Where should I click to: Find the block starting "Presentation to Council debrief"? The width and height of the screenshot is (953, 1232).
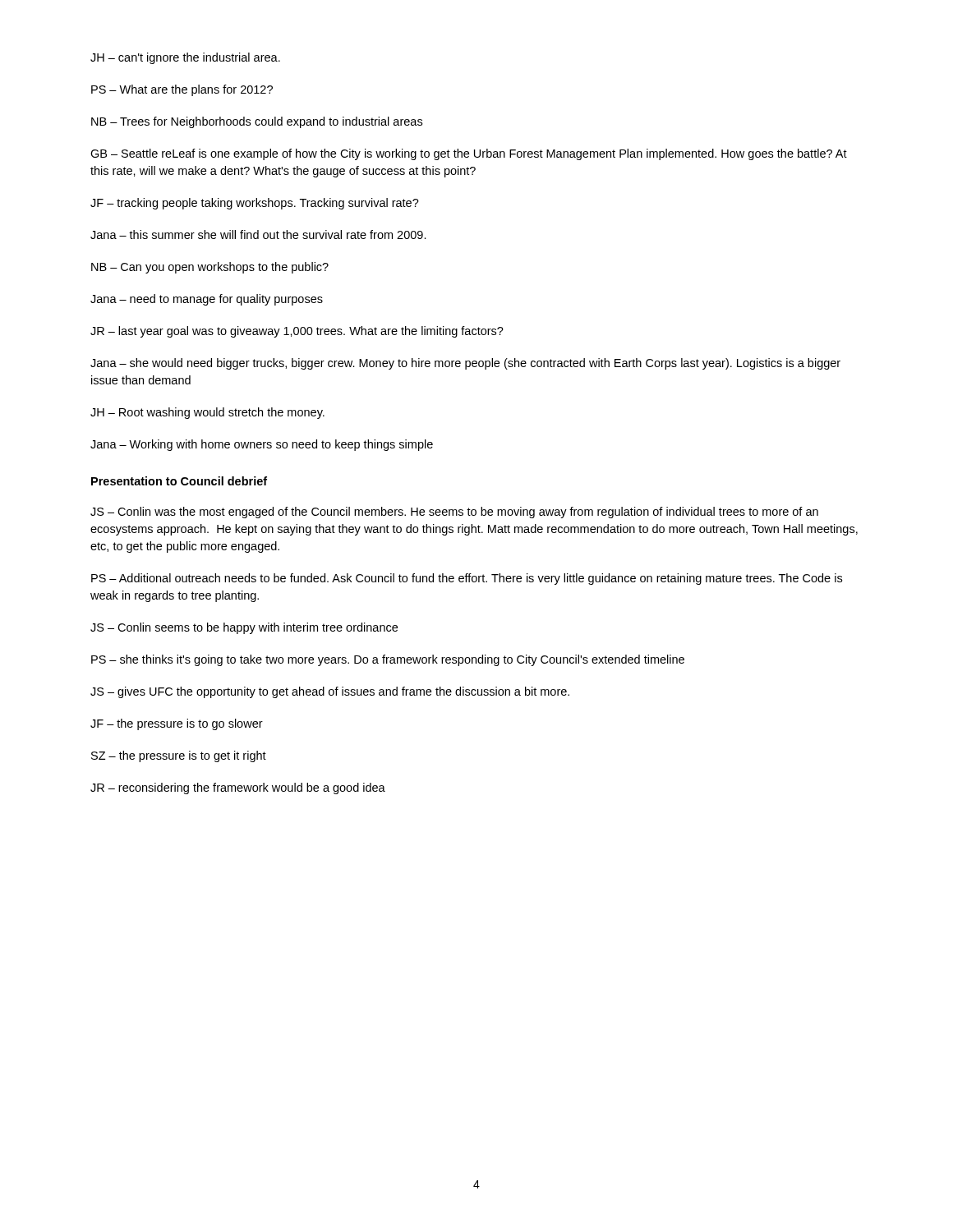pyautogui.click(x=179, y=481)
